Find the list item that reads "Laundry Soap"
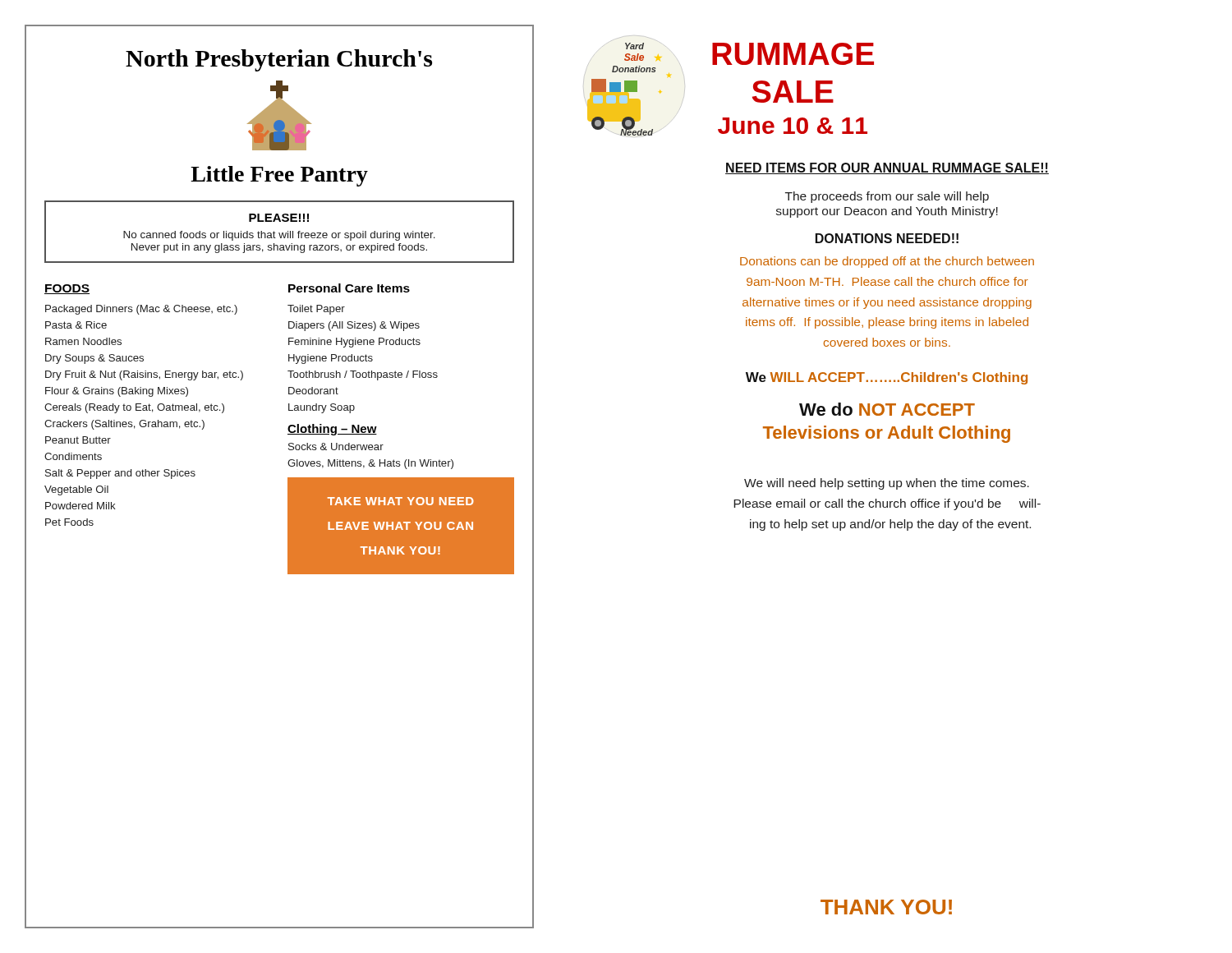Screen dimensions: 953x1232 [x=321, y=407]
